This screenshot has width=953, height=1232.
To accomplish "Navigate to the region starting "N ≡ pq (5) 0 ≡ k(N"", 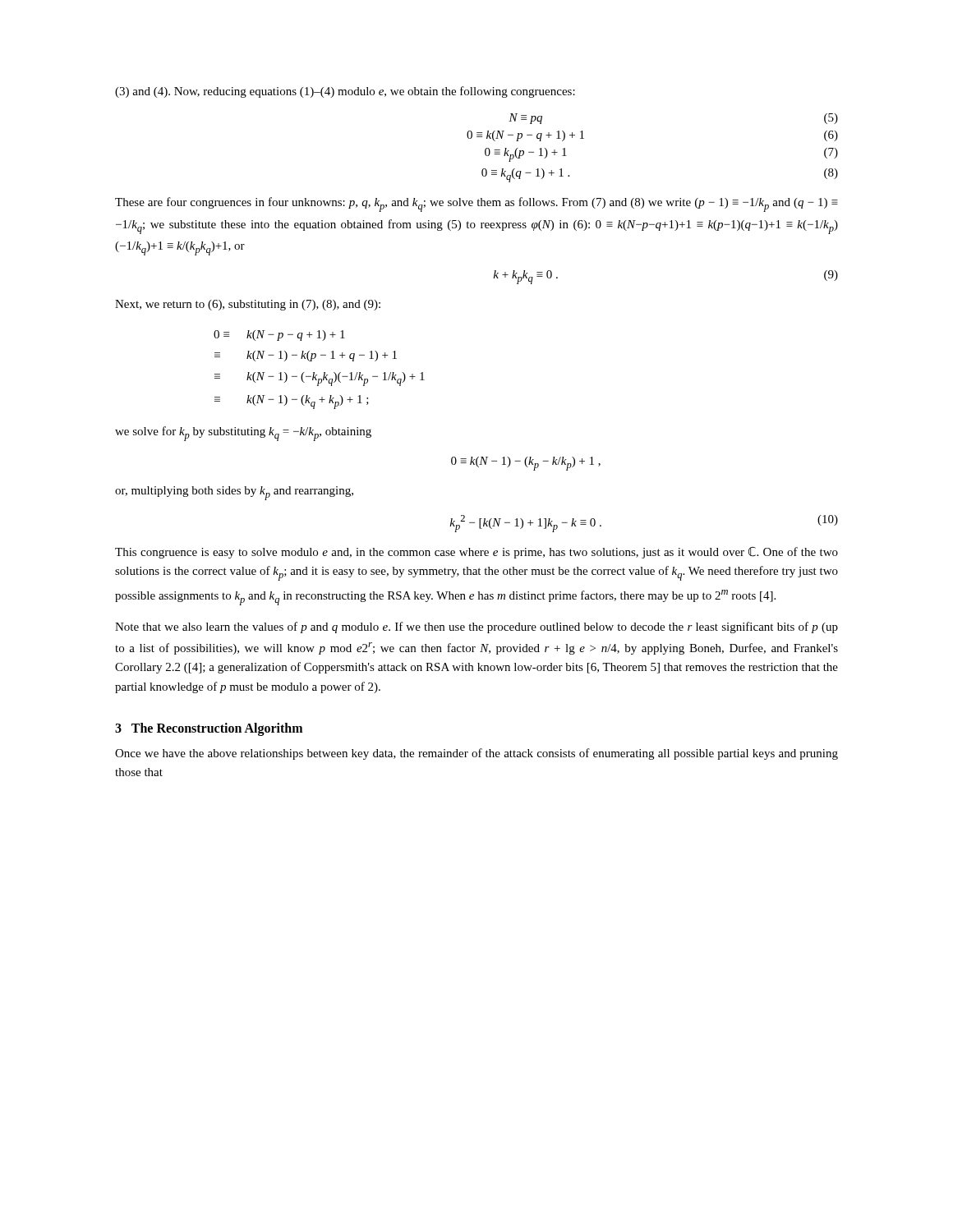I will [526, 147].
